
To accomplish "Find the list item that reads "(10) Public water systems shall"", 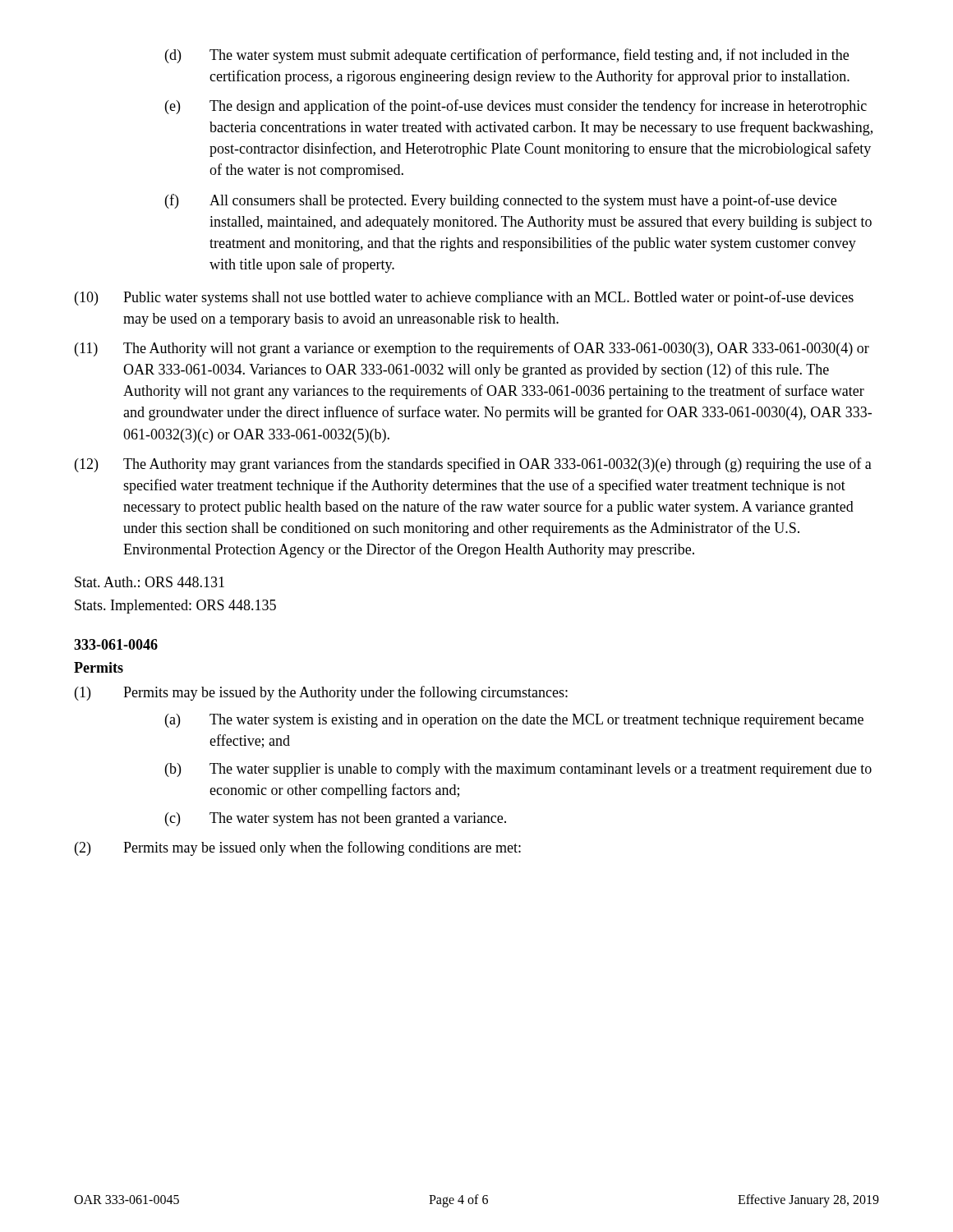I will point(476,308).
